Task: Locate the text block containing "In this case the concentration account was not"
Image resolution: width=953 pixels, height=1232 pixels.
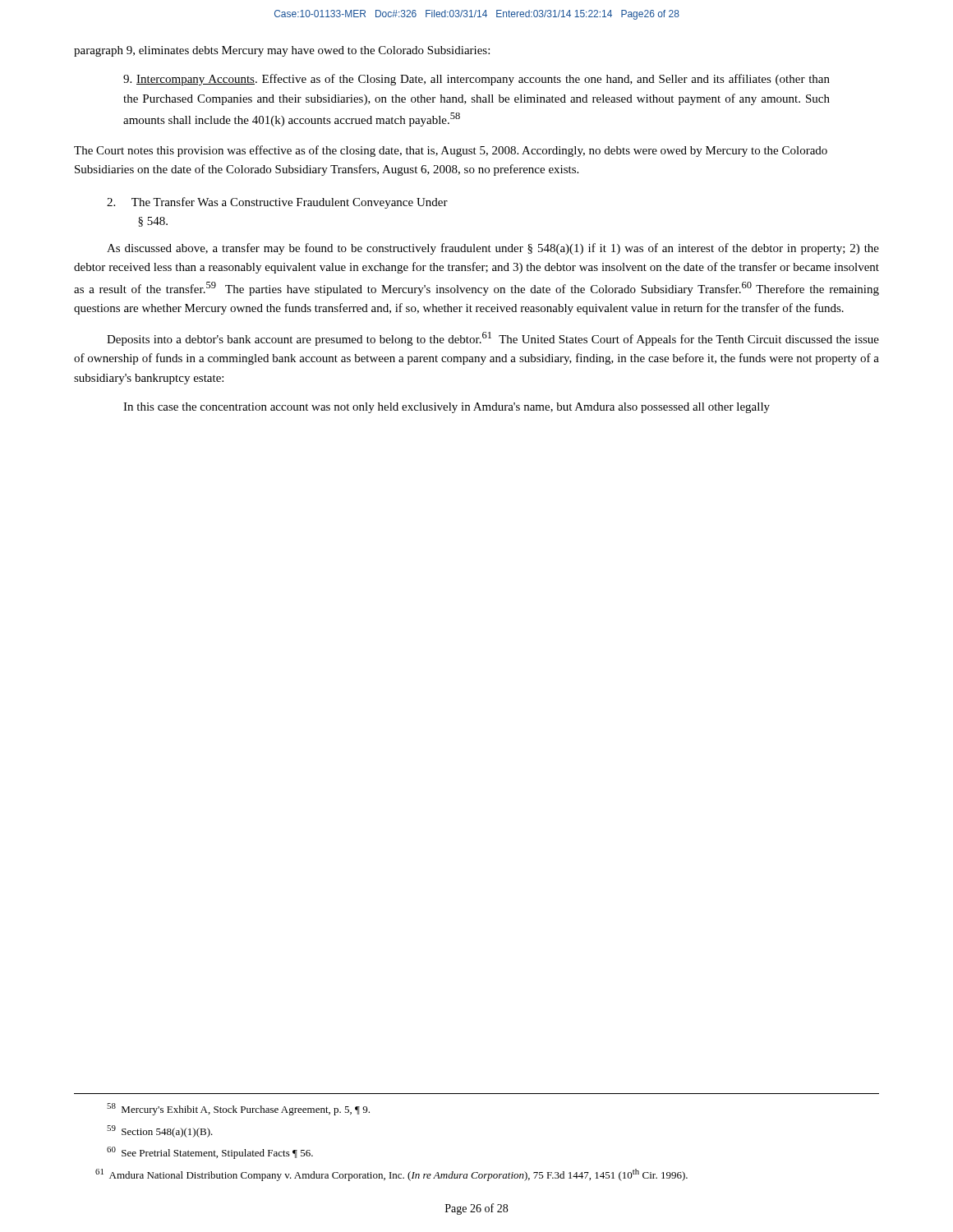Action: point(447,406)
